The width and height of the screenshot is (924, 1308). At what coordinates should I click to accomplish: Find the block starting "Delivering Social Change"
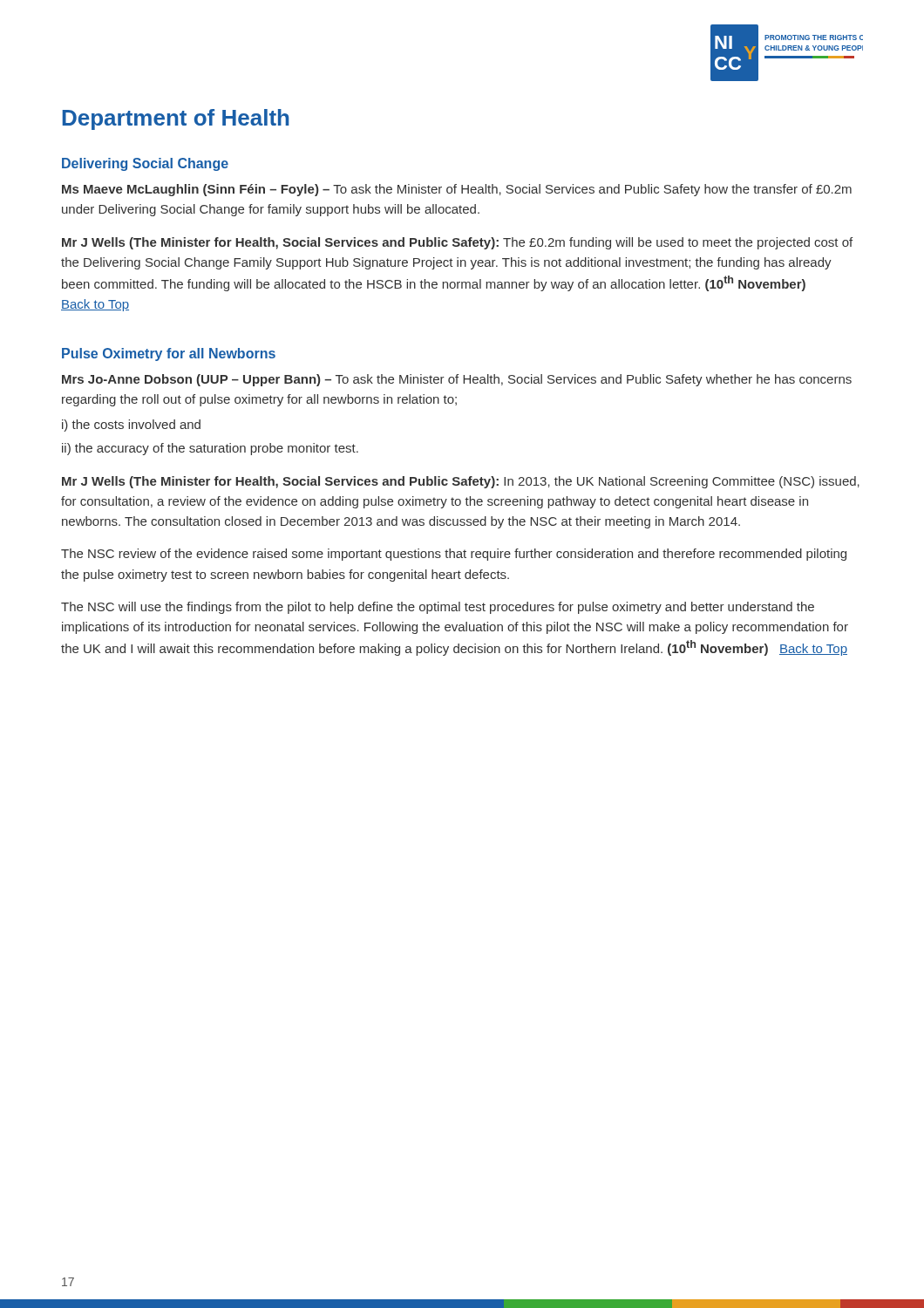click(145, 164)
